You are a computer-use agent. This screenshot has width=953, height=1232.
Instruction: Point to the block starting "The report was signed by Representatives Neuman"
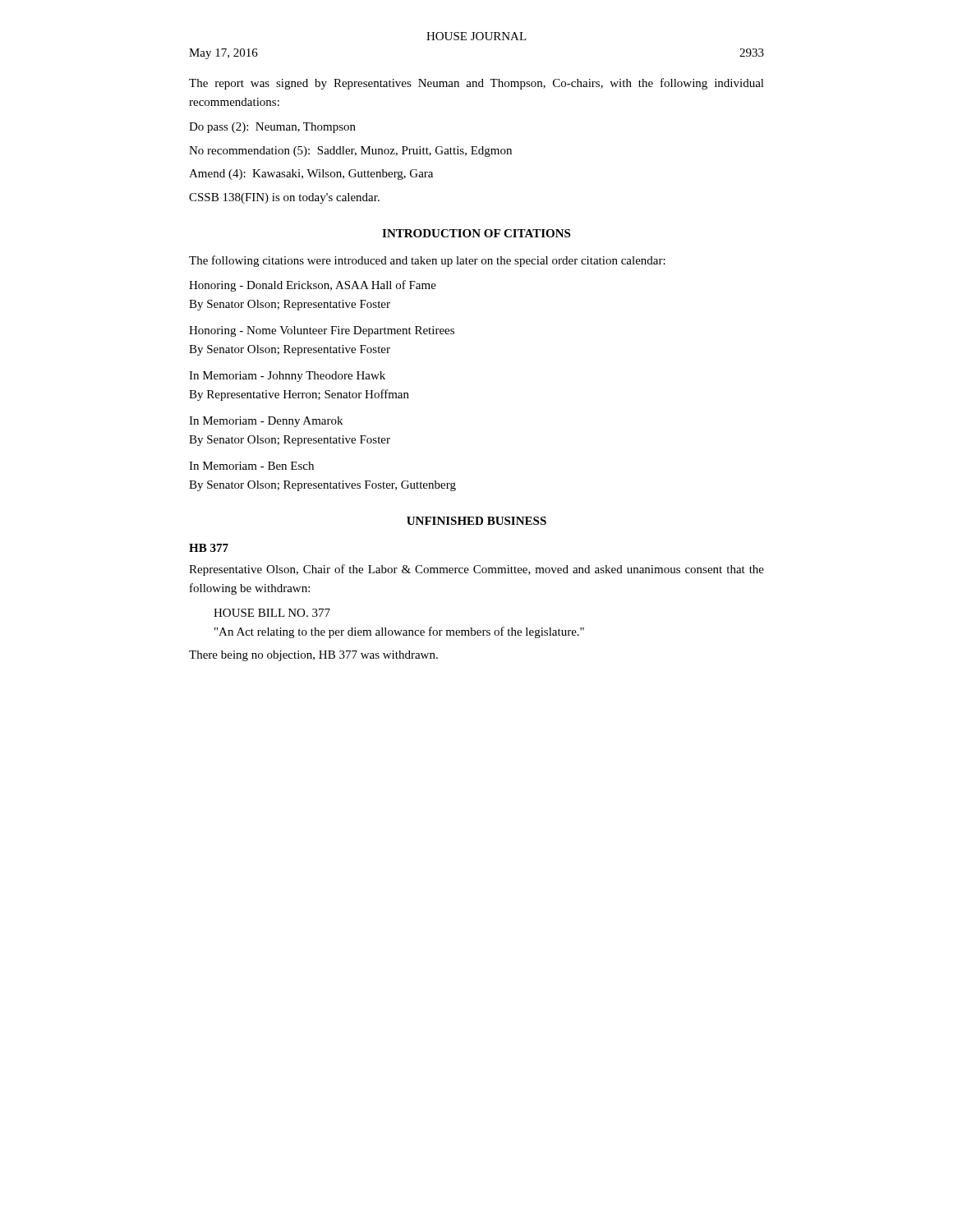pos(476,92)
